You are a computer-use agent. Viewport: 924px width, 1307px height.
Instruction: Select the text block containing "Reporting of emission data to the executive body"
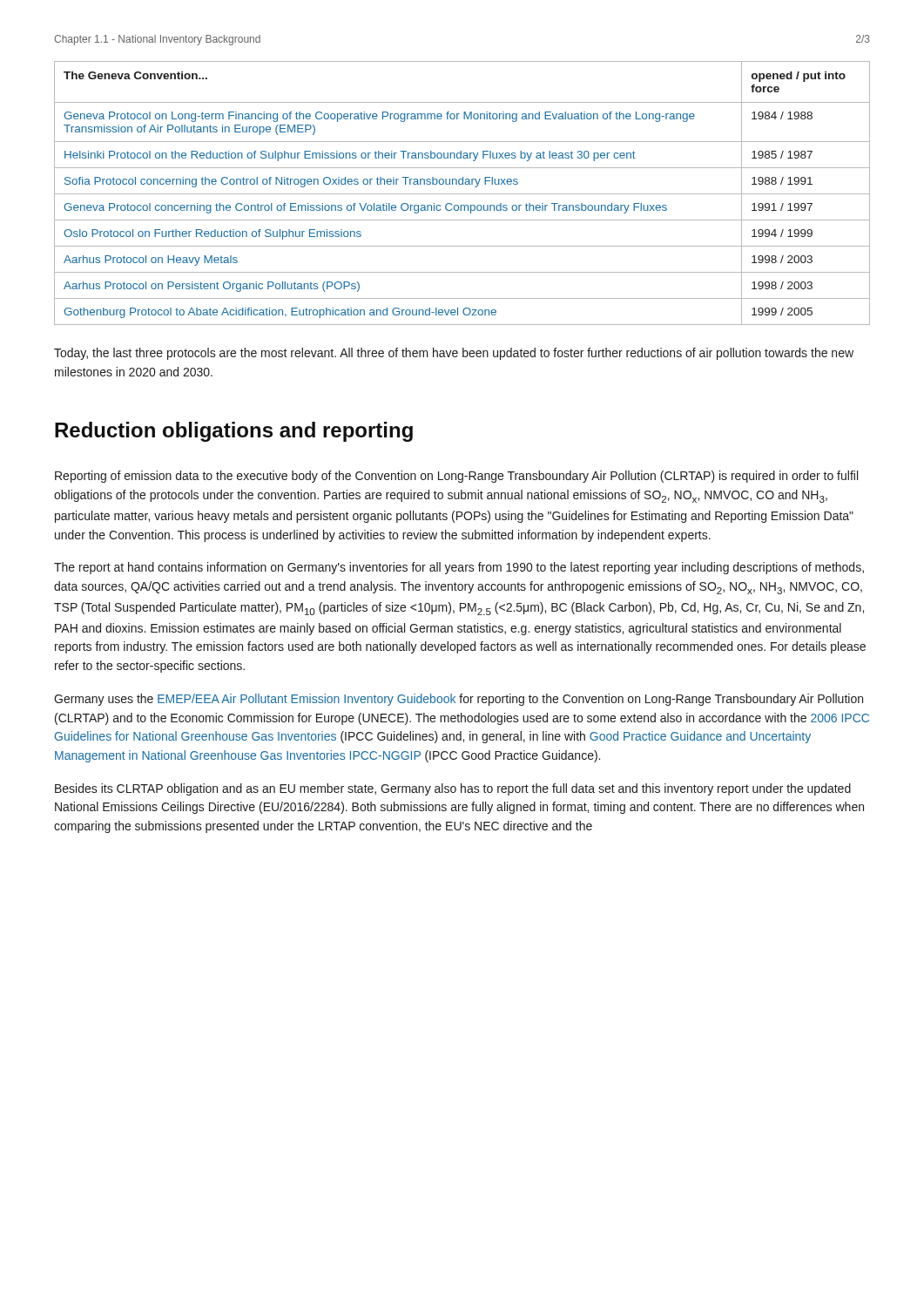click(x=456, y=505)
